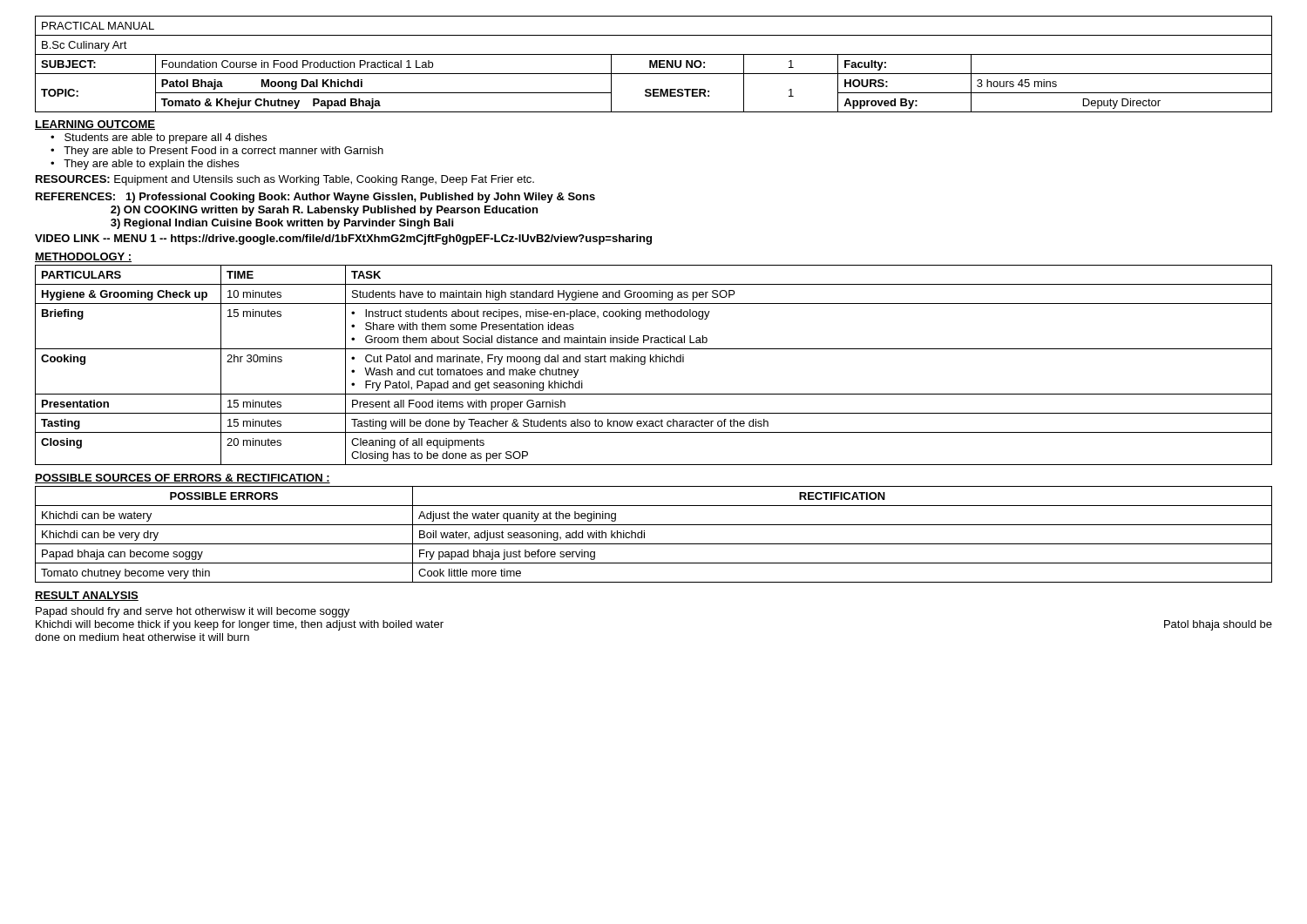
Task: Find the element starting "LEARNING OUTCOME"
Action: point(95,124)
